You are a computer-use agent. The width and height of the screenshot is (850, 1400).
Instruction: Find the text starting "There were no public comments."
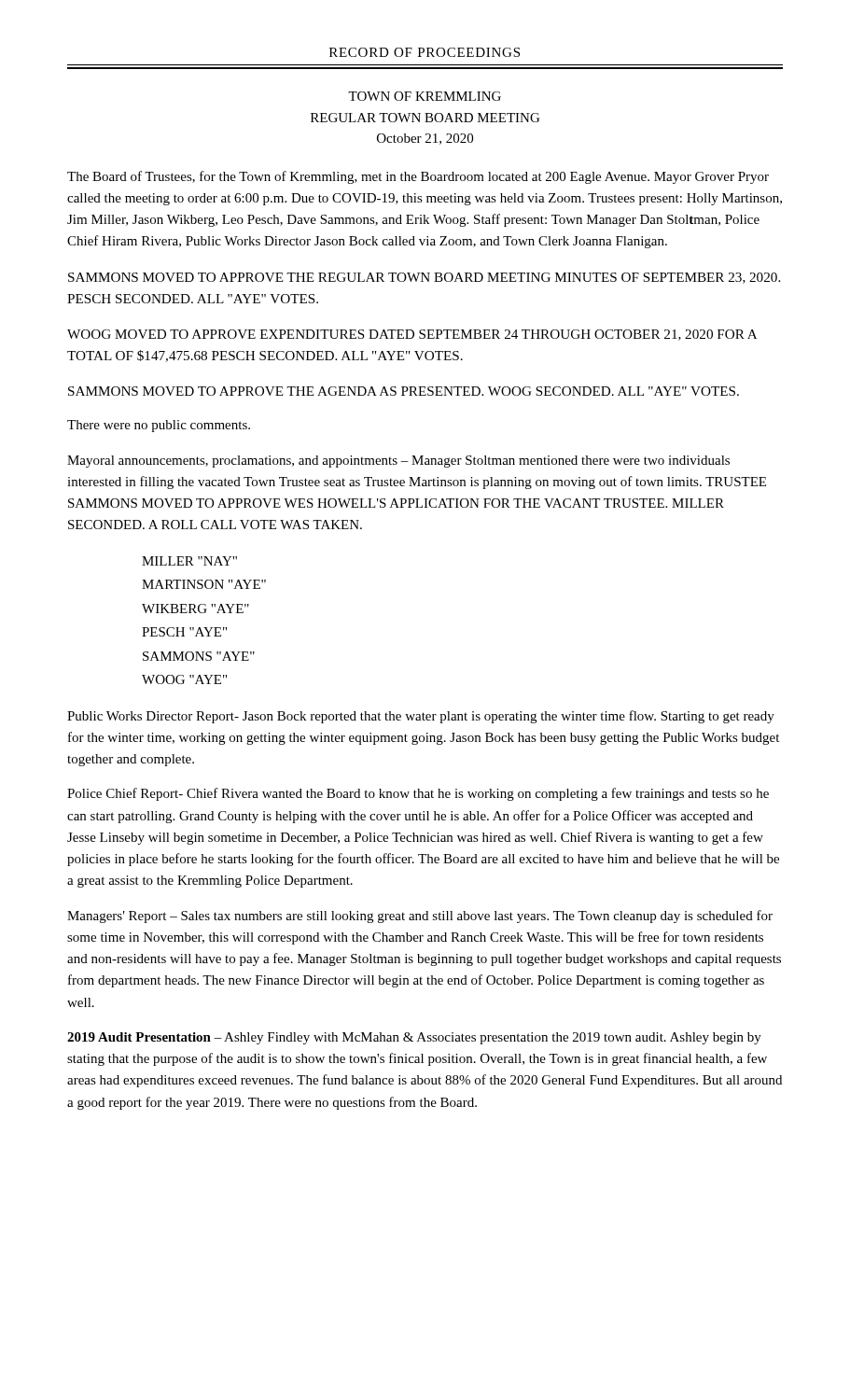pos(159,425)
